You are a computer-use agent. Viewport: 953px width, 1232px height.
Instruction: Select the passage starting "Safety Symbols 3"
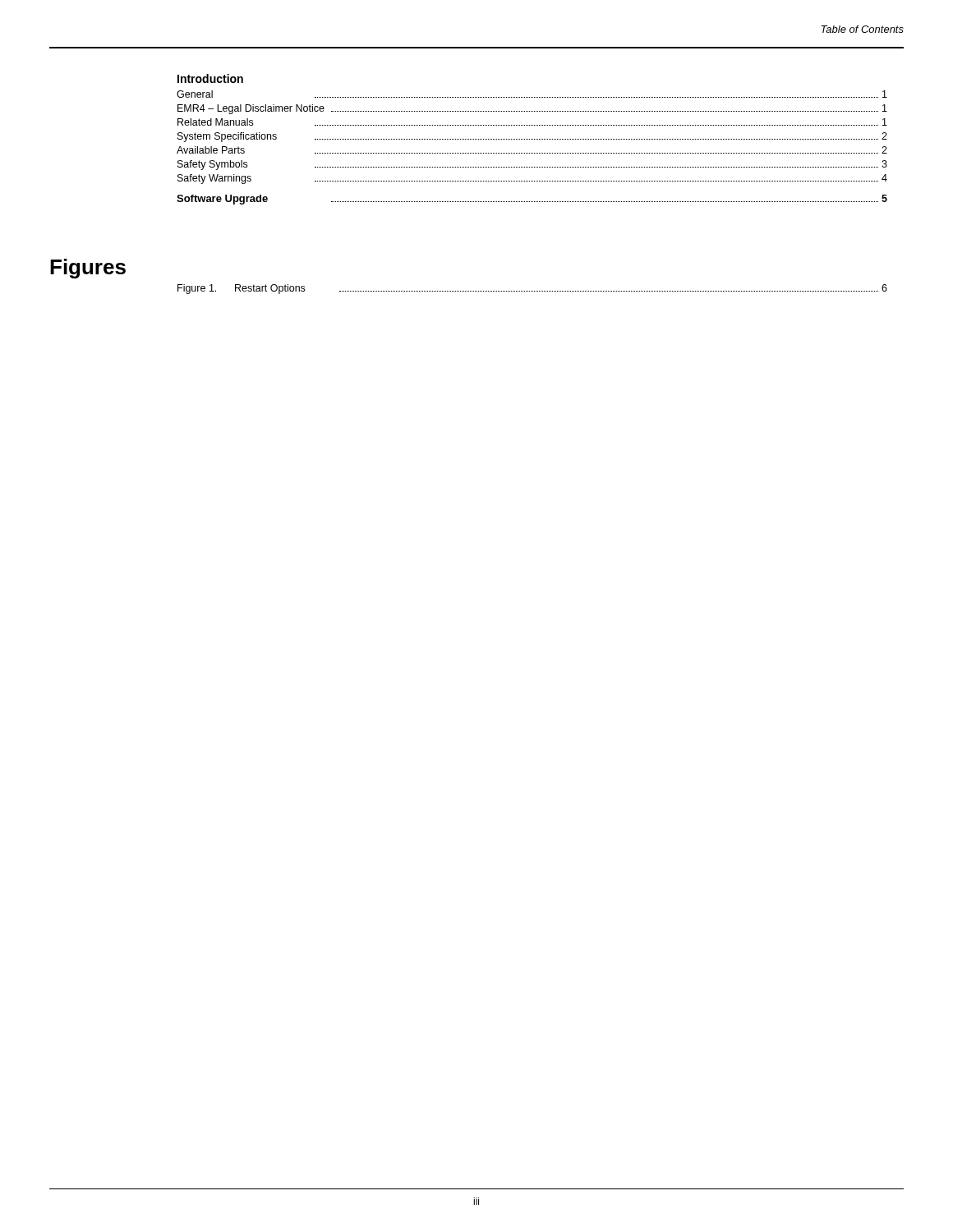[x=532, y=164]
